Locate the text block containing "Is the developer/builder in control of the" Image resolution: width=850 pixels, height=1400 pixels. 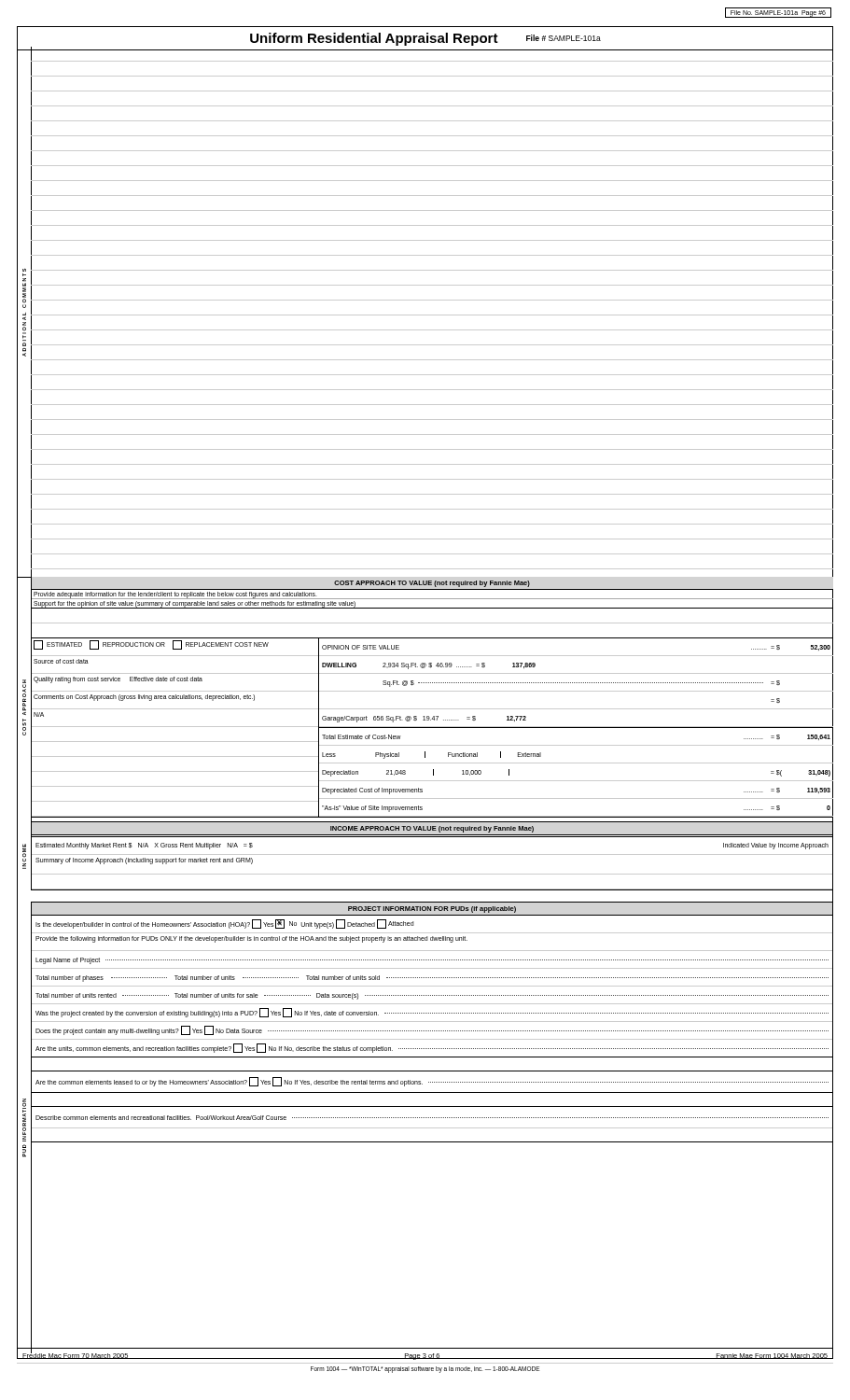tap(225, 924)
